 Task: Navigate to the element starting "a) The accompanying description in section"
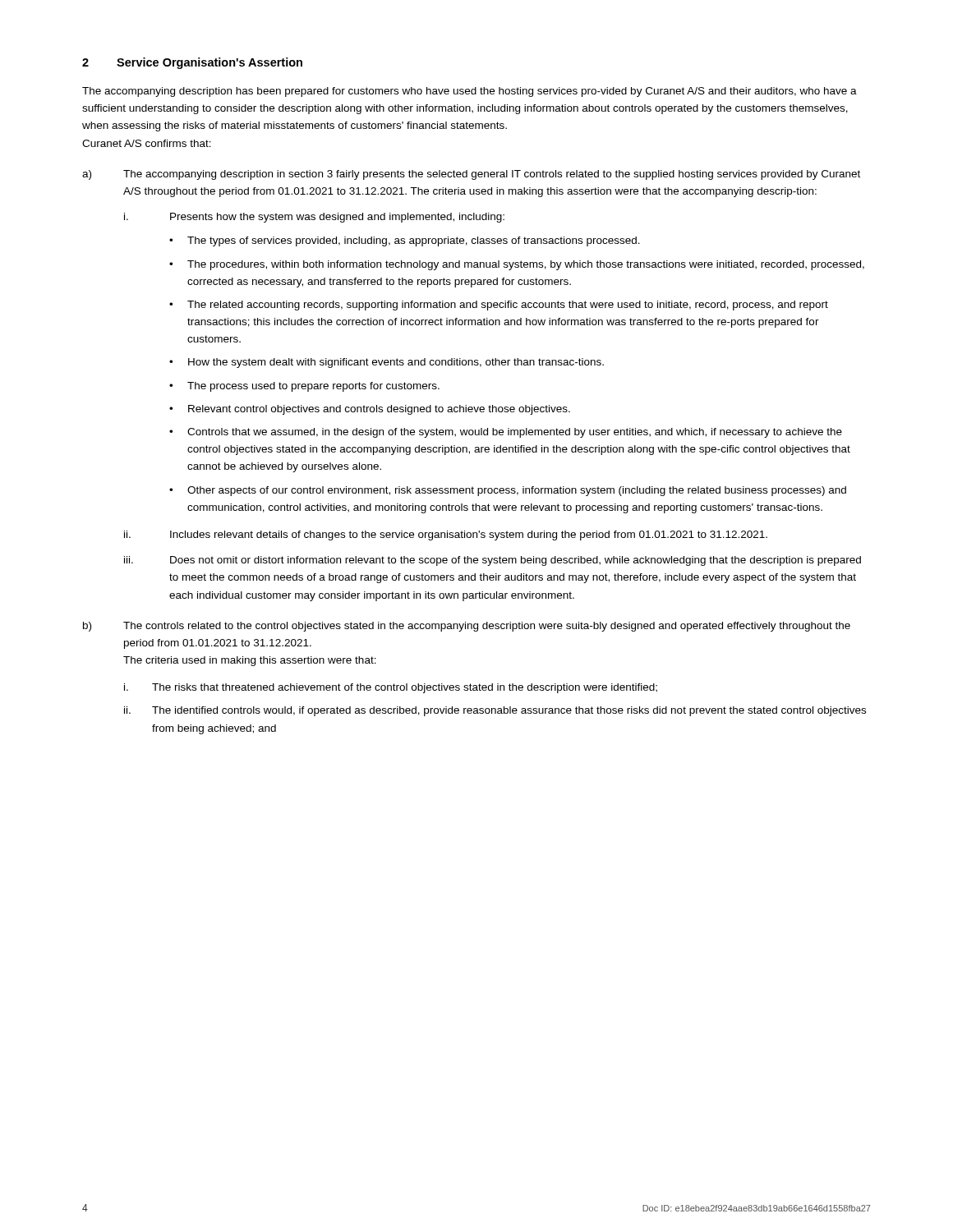tap(476, 182)
